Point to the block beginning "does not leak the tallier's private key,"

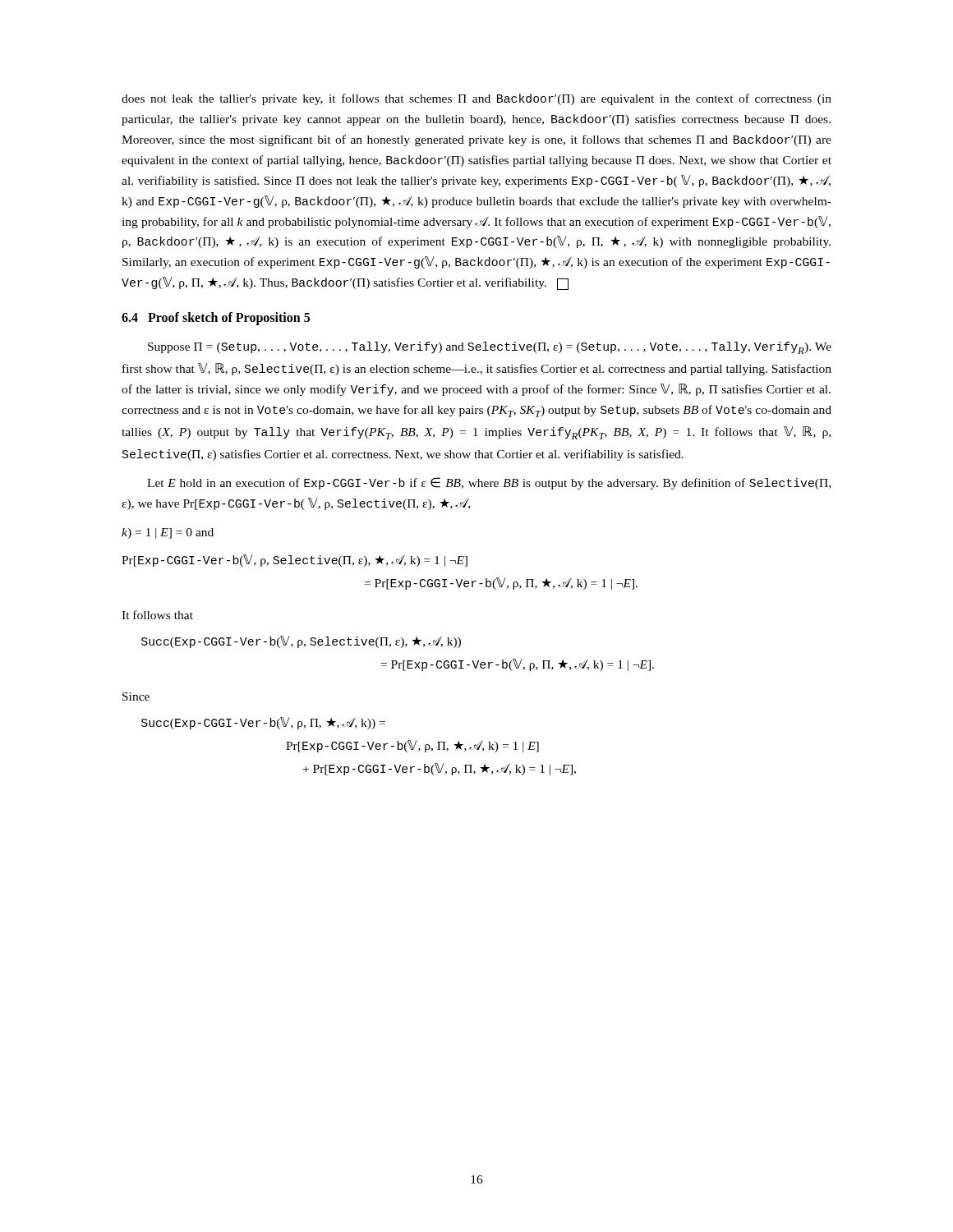(x=476, y=191)
